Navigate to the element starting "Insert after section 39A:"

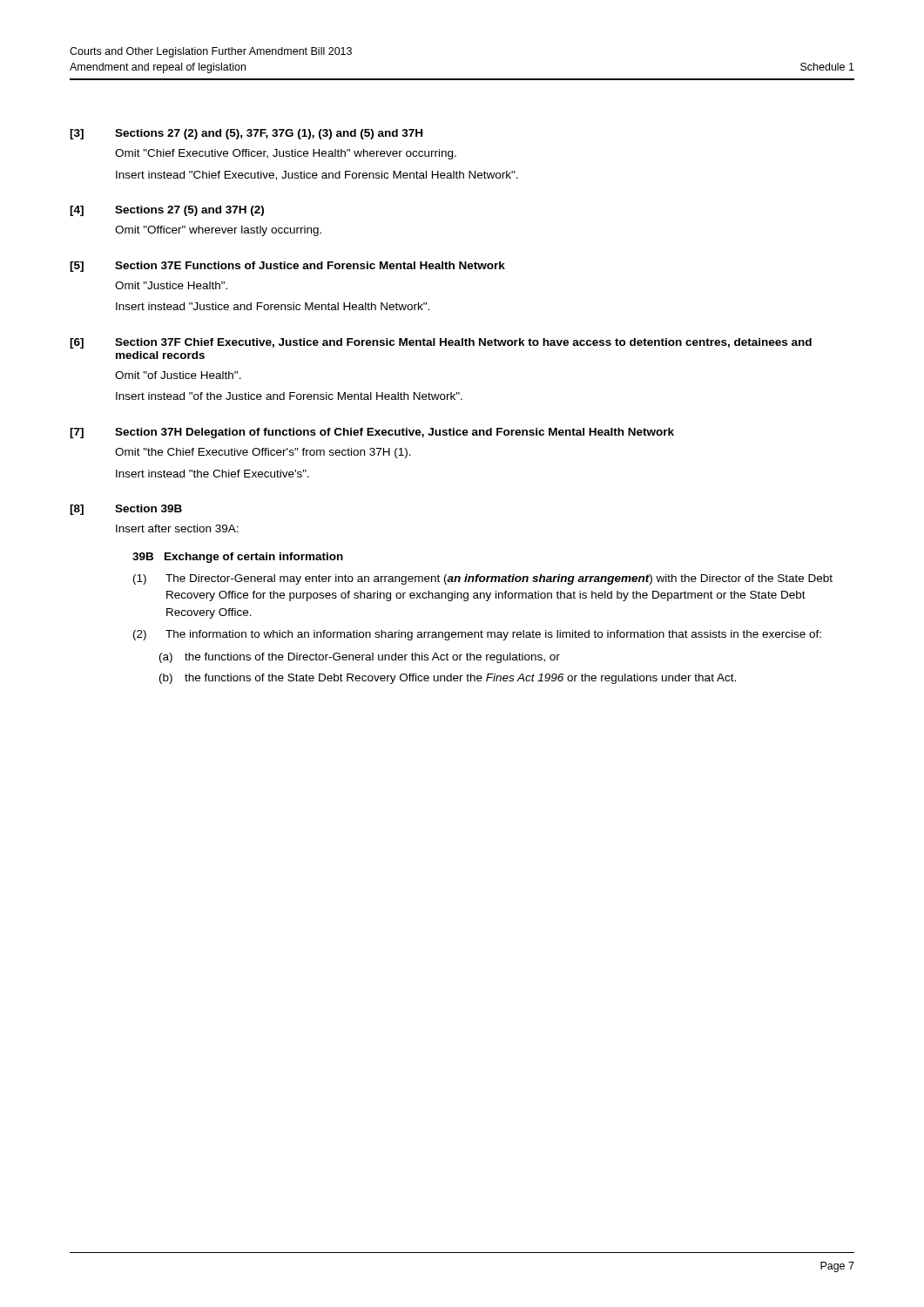(177, 529)
